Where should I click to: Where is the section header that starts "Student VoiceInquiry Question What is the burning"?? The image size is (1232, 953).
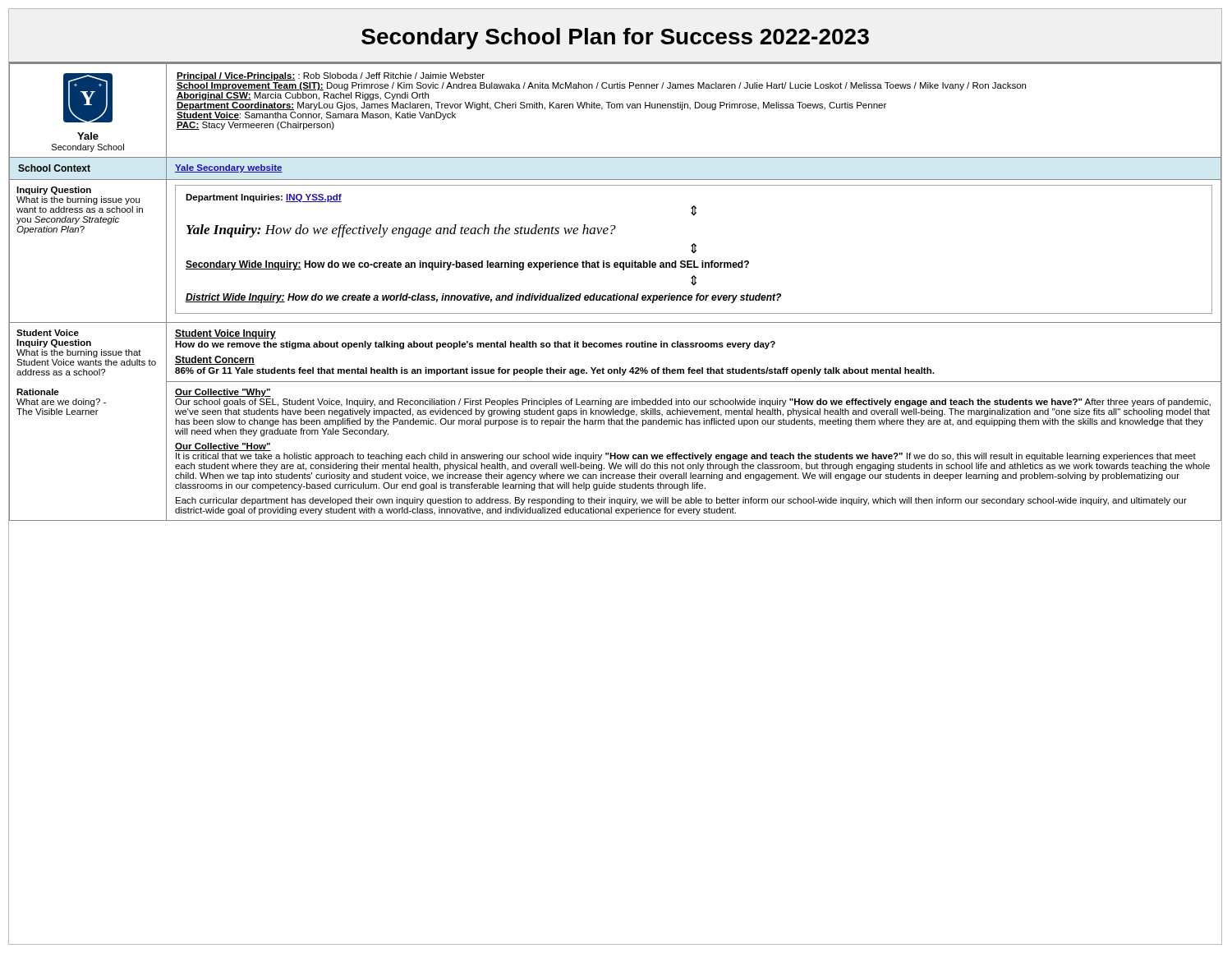(86, 352)
